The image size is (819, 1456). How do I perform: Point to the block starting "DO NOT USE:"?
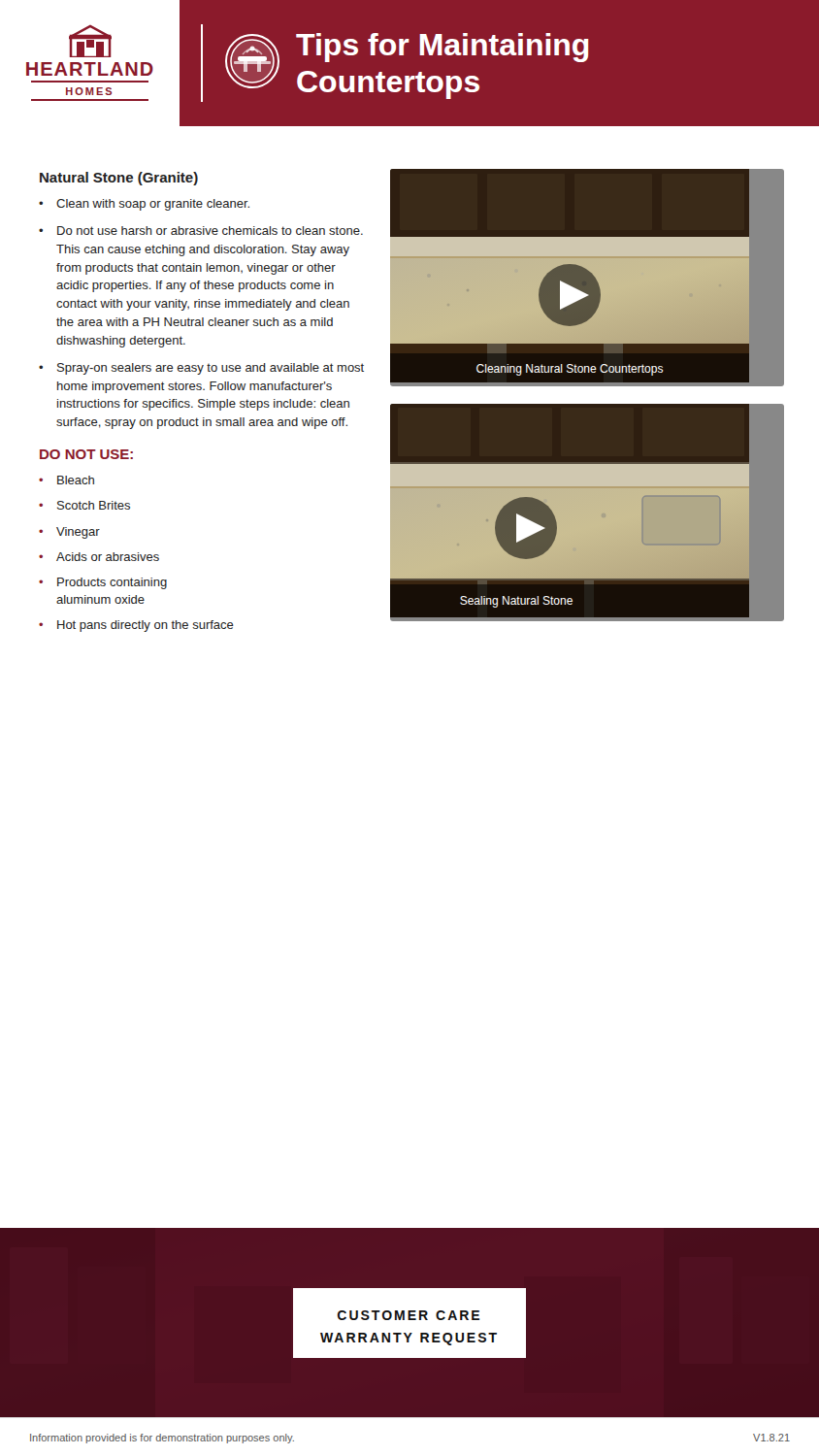click(x=87, y=454)
